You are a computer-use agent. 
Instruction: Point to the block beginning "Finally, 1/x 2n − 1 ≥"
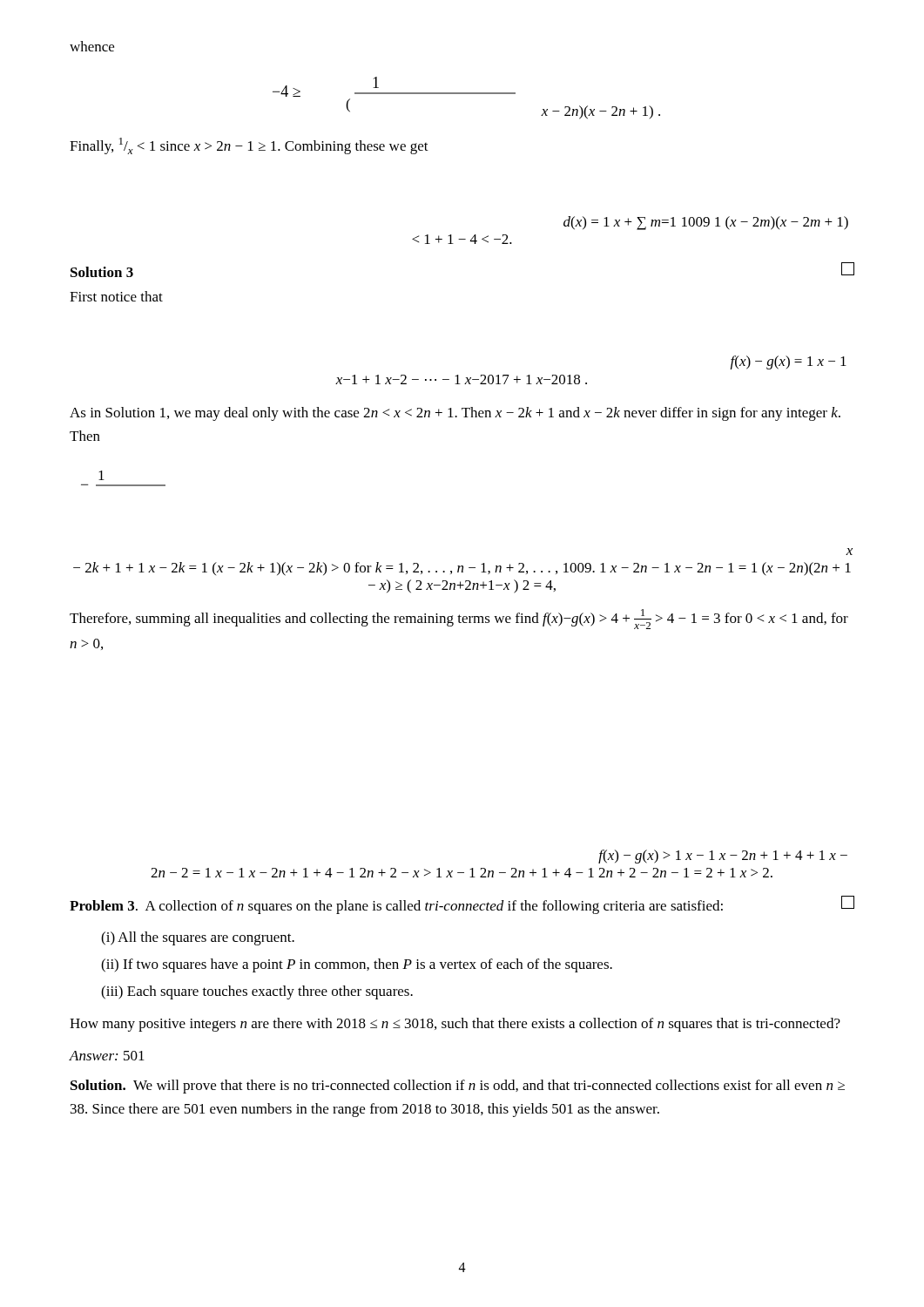pyautogui.click(x=249, y=146)
